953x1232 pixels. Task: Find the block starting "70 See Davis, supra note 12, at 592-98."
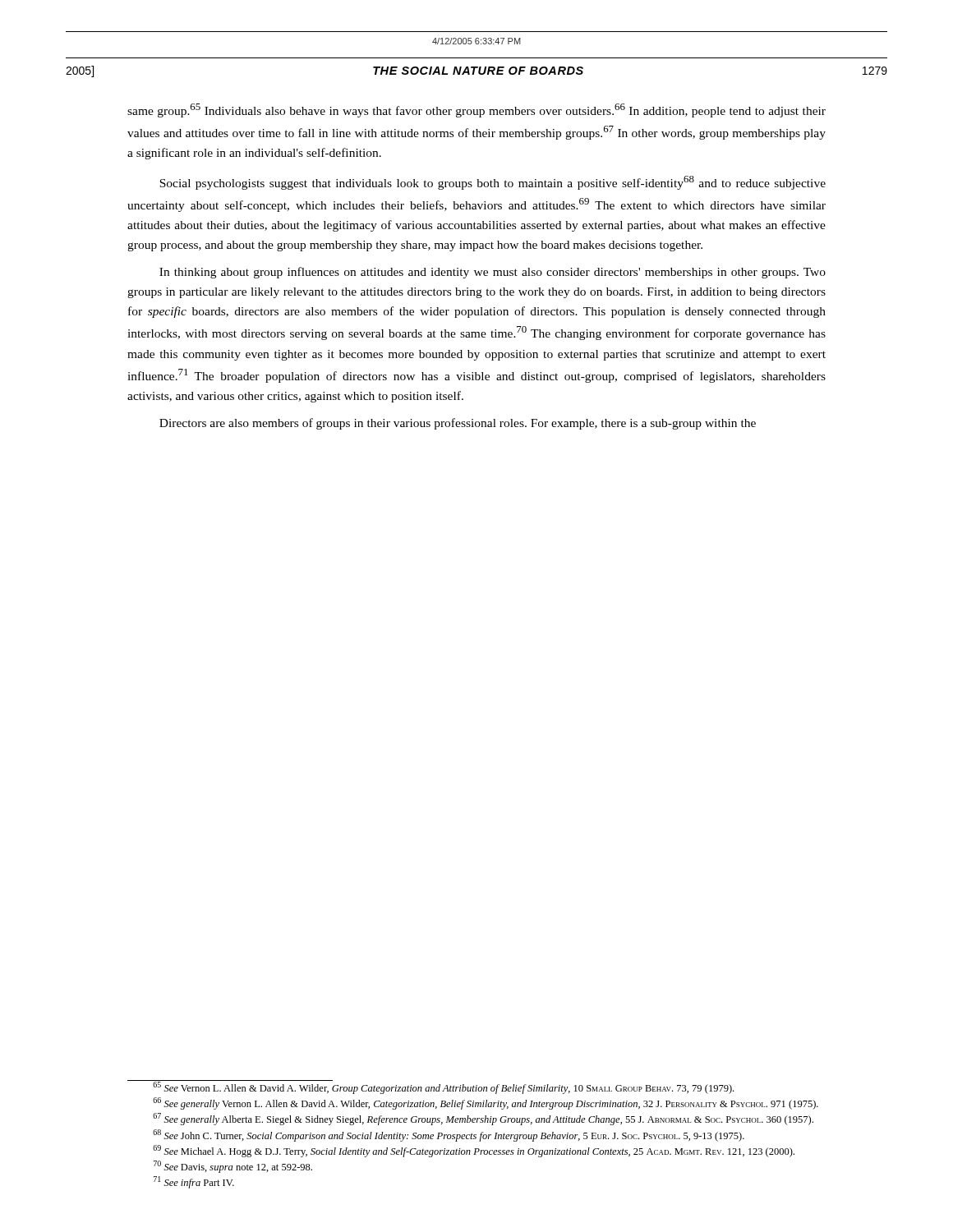pos(233,1166)
